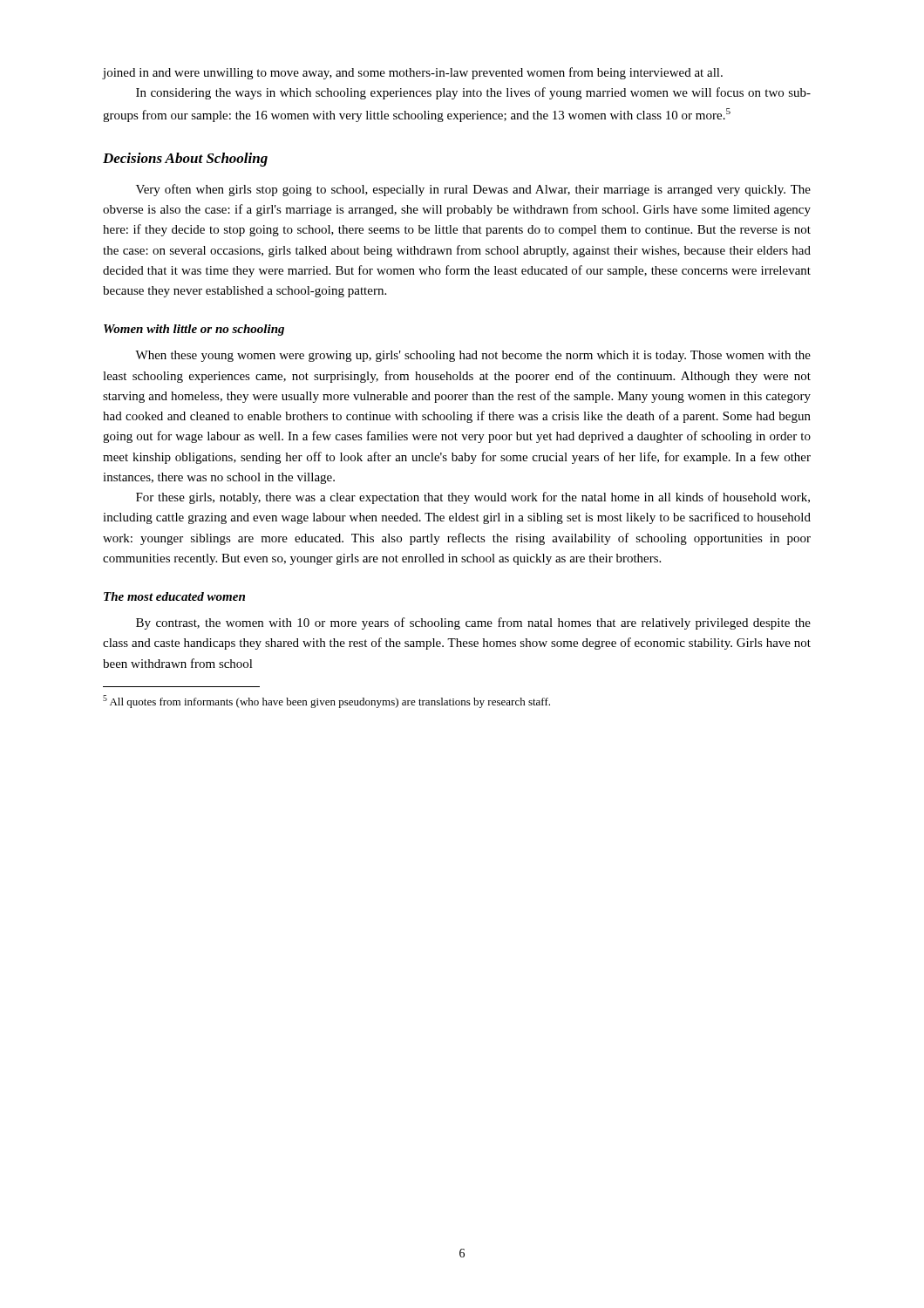Where is the passage that starts "When these young women were growing up, girls'"?
The image size is (924, 1308).
[x=457, y=416]
